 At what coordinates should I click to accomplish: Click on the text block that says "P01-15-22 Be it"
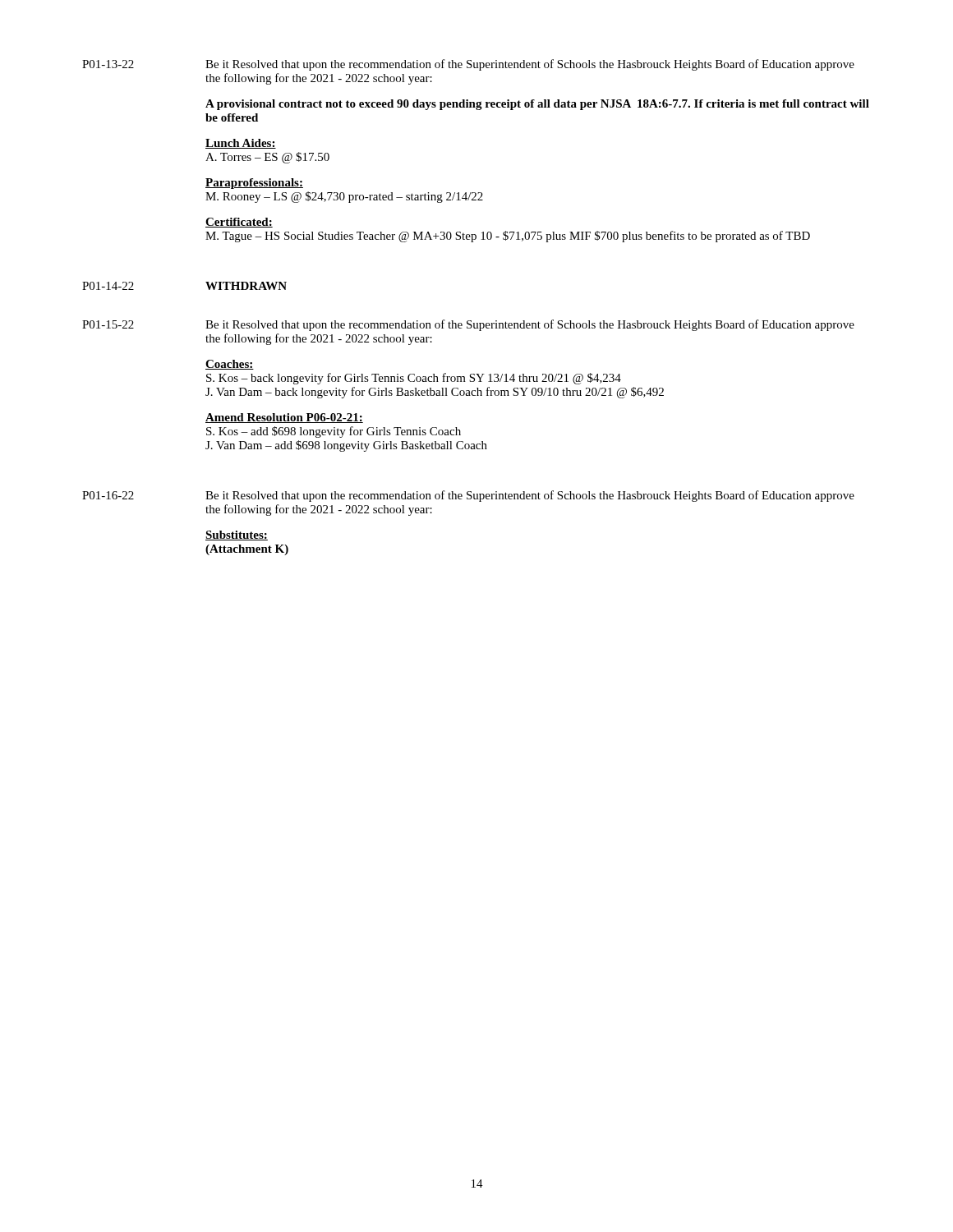pos(476,391)
